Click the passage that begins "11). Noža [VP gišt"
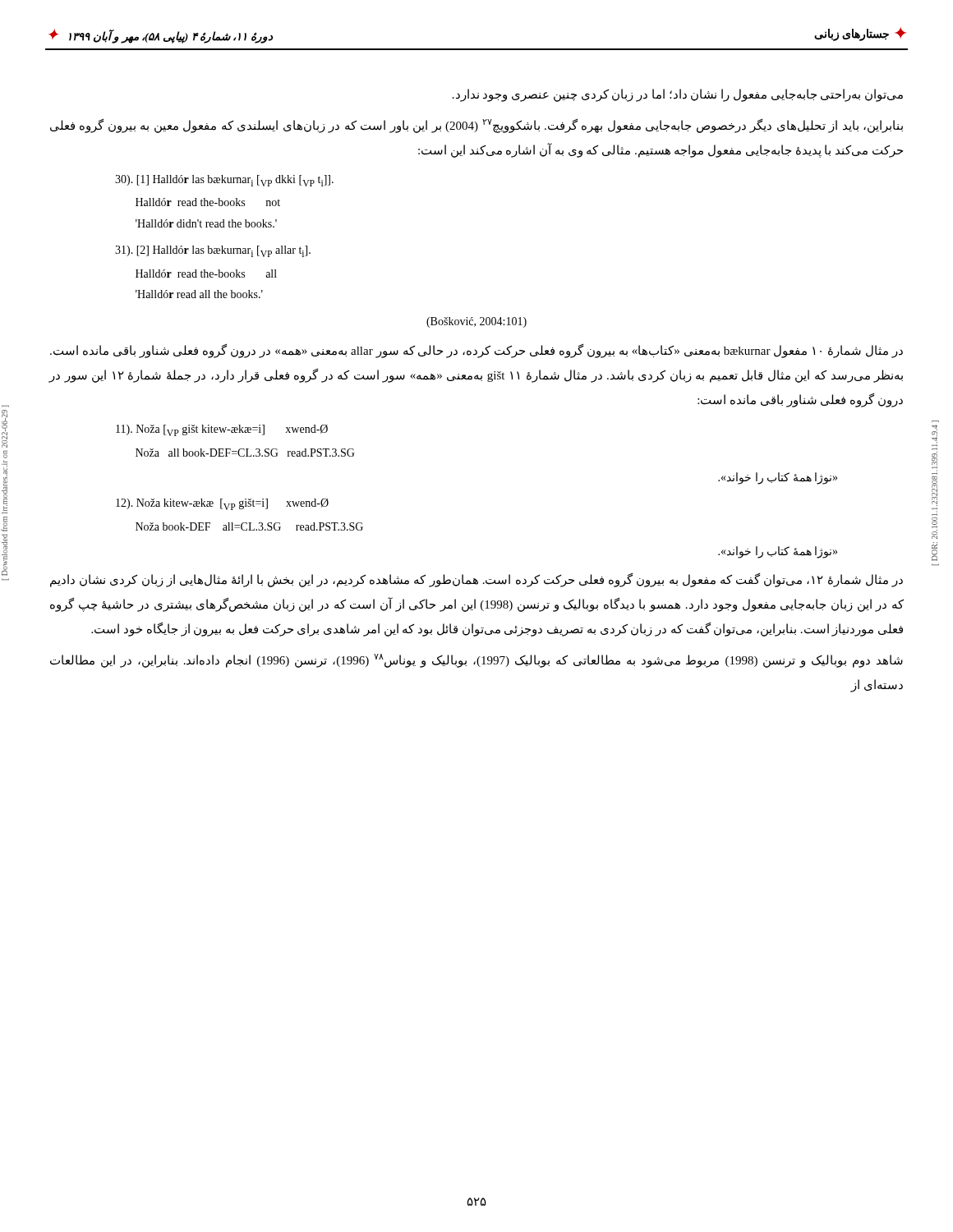 click(x=235, y=441)
